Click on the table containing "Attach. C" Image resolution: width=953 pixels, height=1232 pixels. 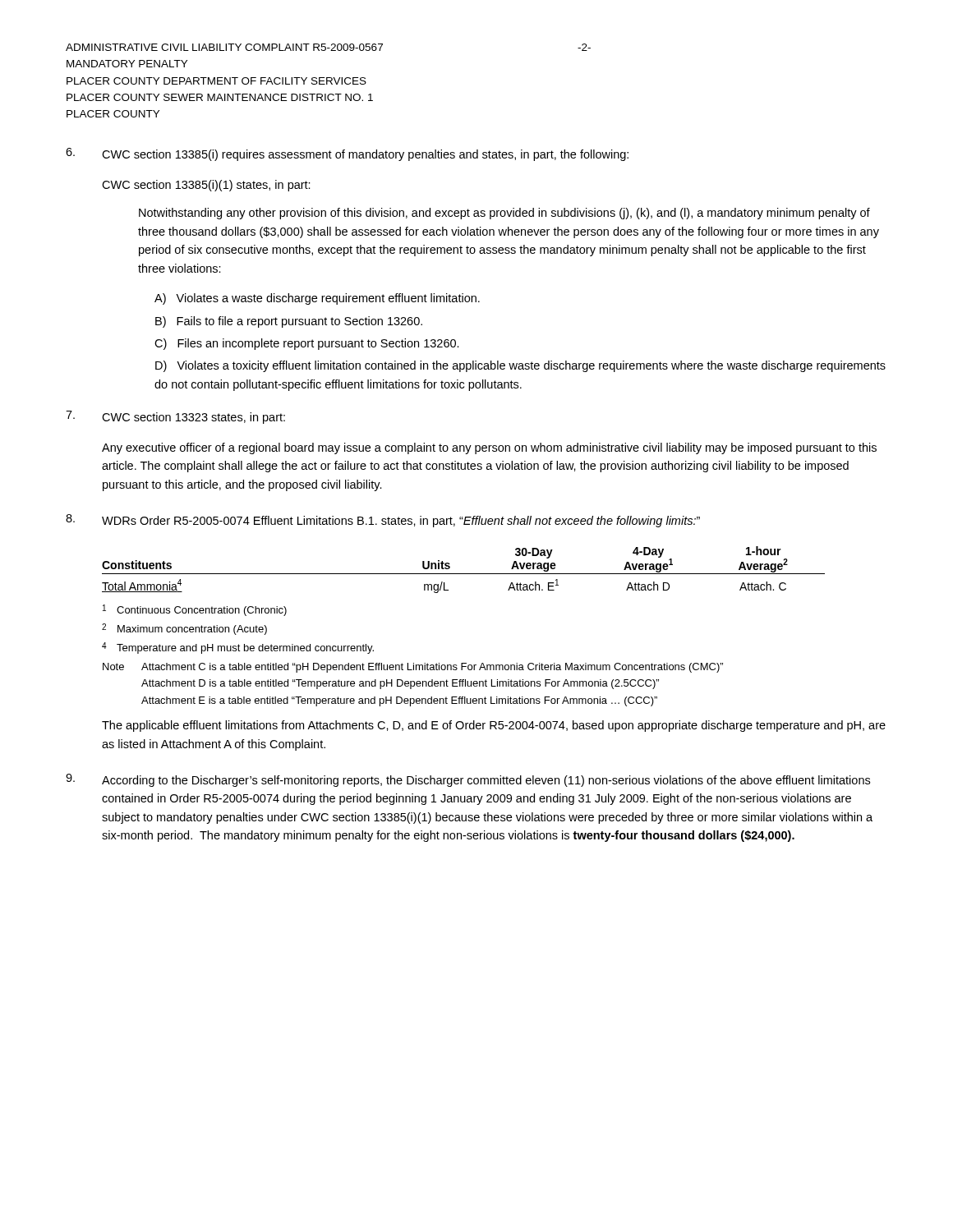click(495, 569)
